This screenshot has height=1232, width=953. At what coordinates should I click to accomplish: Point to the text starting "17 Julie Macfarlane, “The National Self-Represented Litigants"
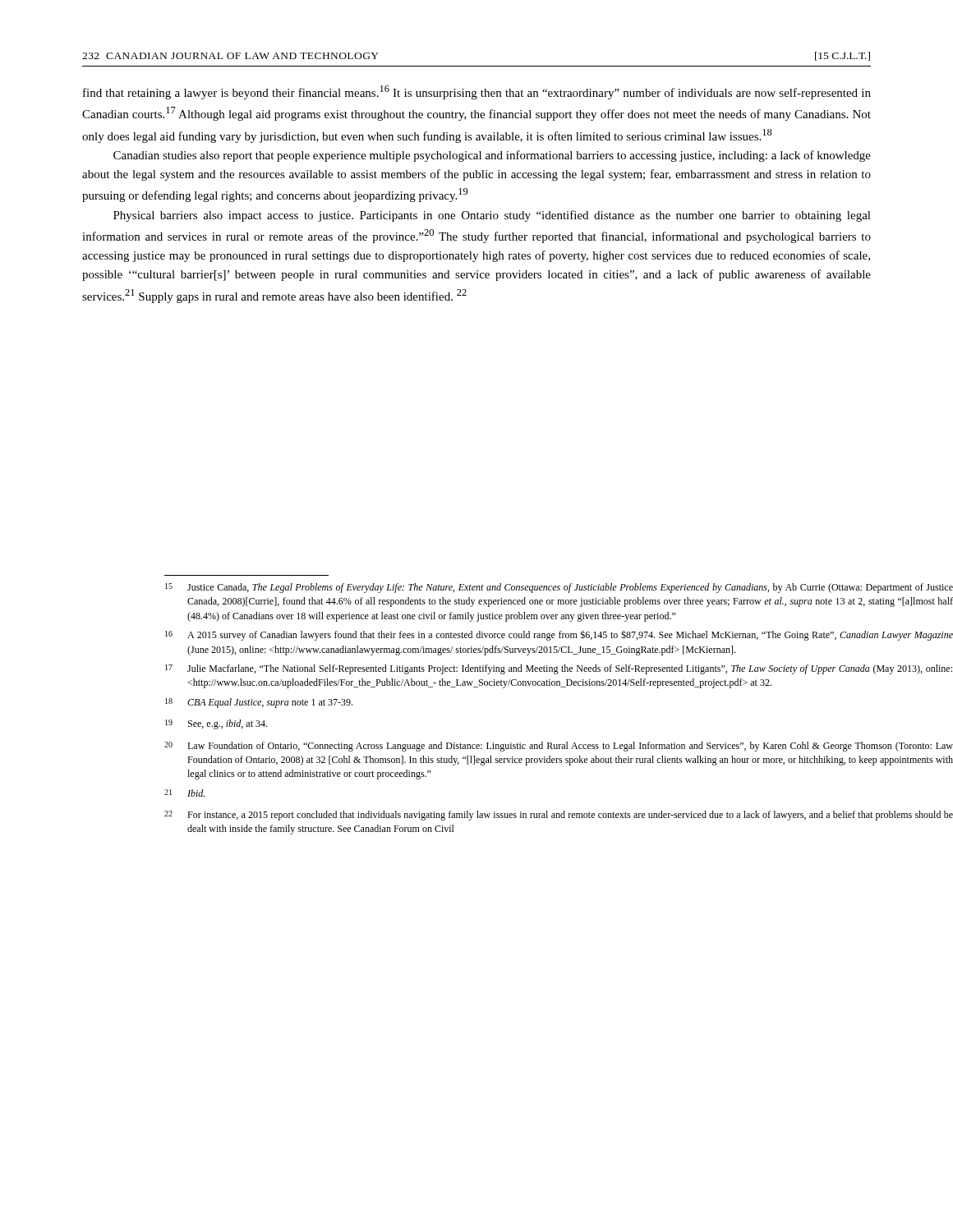click(x=559, y=676)
